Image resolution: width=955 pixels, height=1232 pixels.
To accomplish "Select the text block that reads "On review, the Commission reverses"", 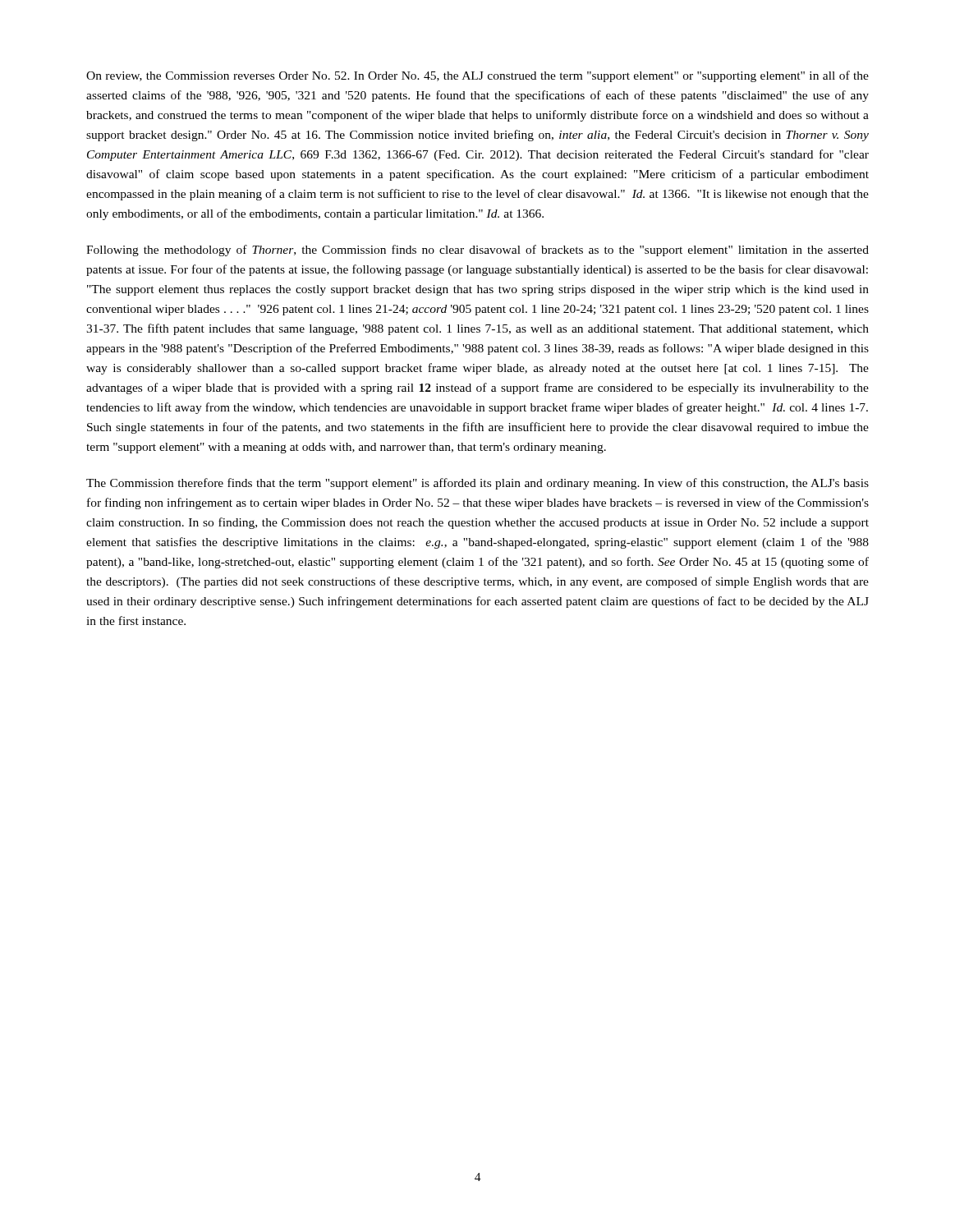I will [478, 144].
